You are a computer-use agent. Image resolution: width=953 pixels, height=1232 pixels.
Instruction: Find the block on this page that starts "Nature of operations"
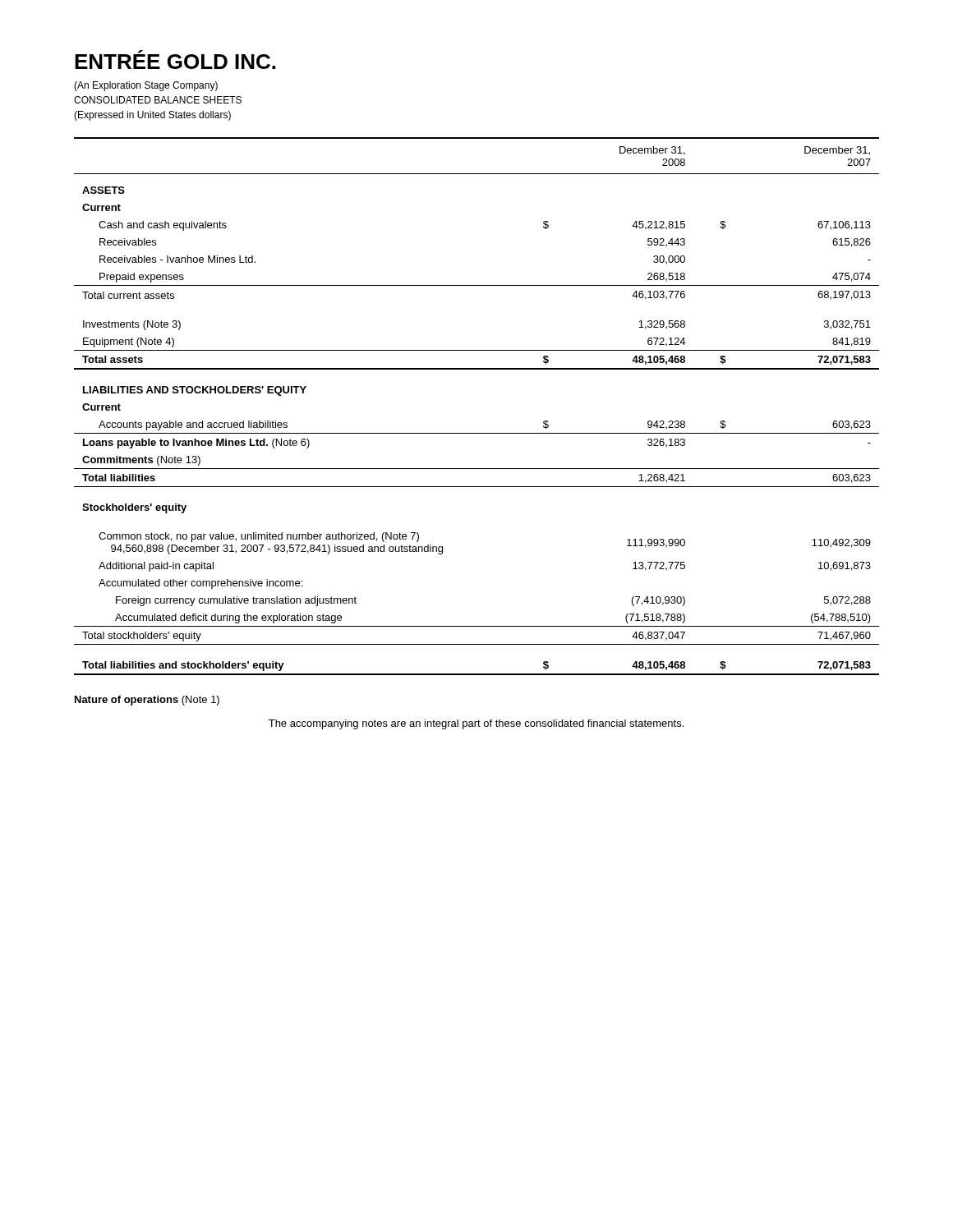(147, 699)
